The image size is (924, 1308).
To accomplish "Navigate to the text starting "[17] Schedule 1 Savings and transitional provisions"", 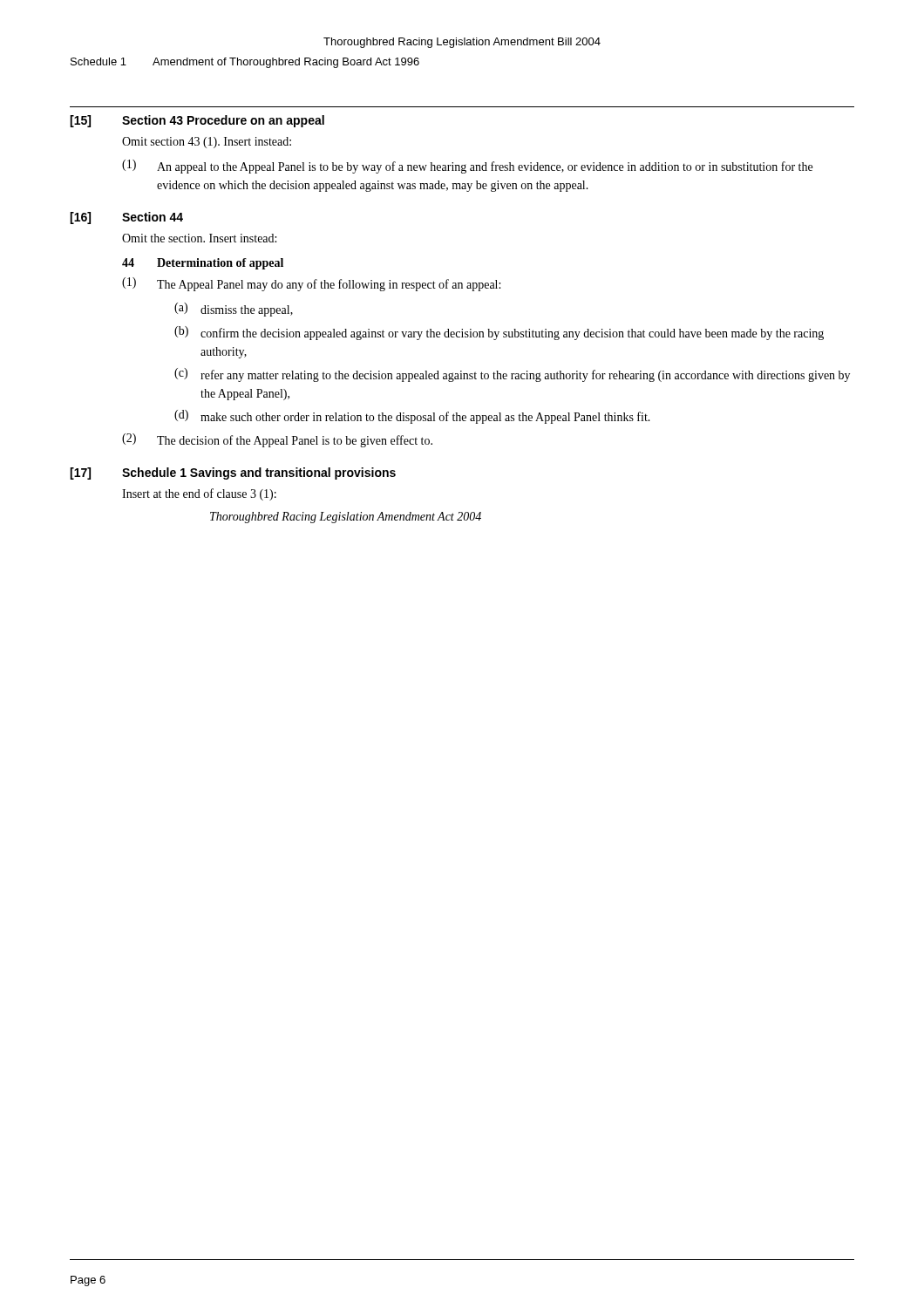I will 233,473.
